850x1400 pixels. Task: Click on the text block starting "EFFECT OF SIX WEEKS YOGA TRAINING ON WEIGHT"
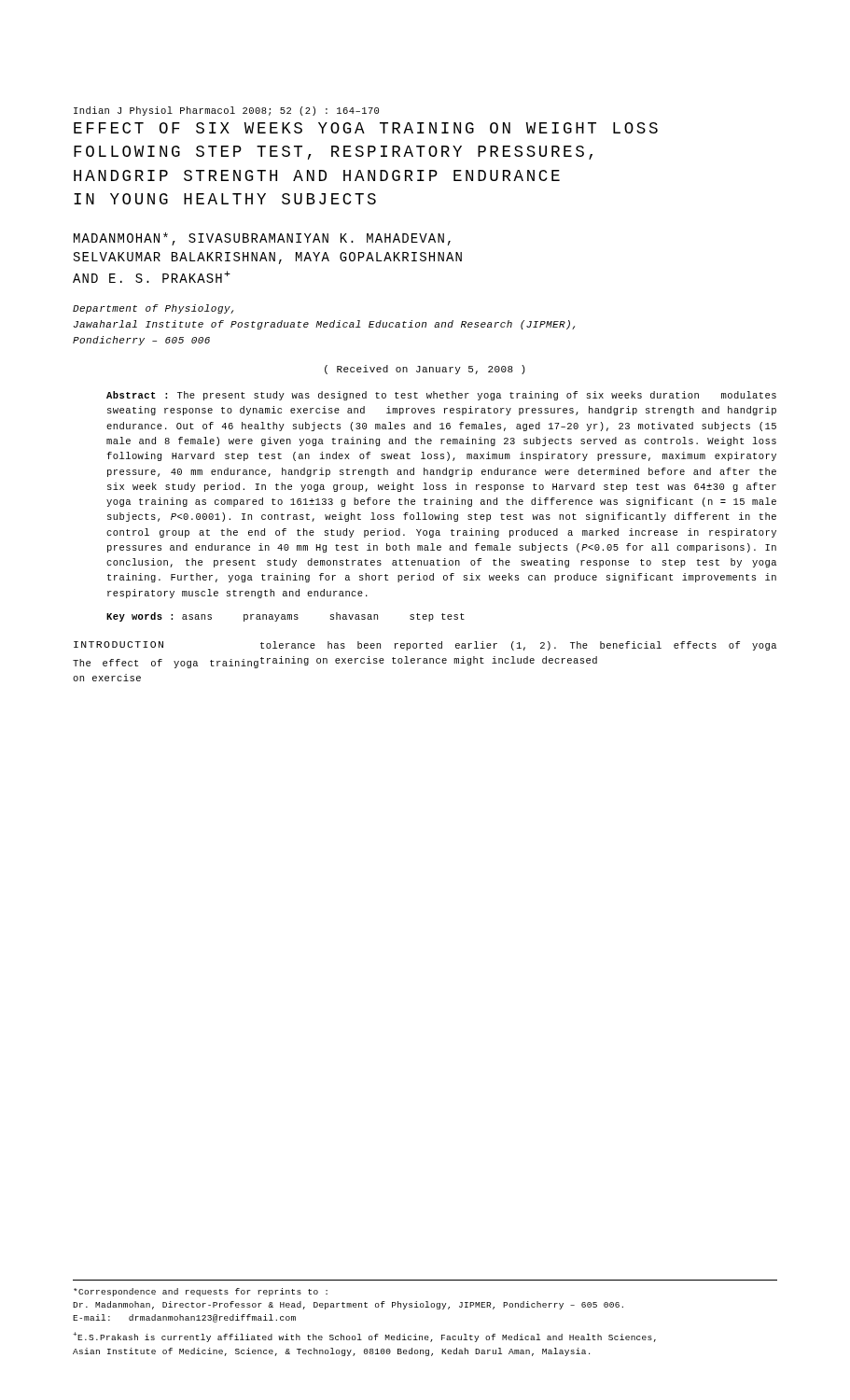[x=425, y=165]
